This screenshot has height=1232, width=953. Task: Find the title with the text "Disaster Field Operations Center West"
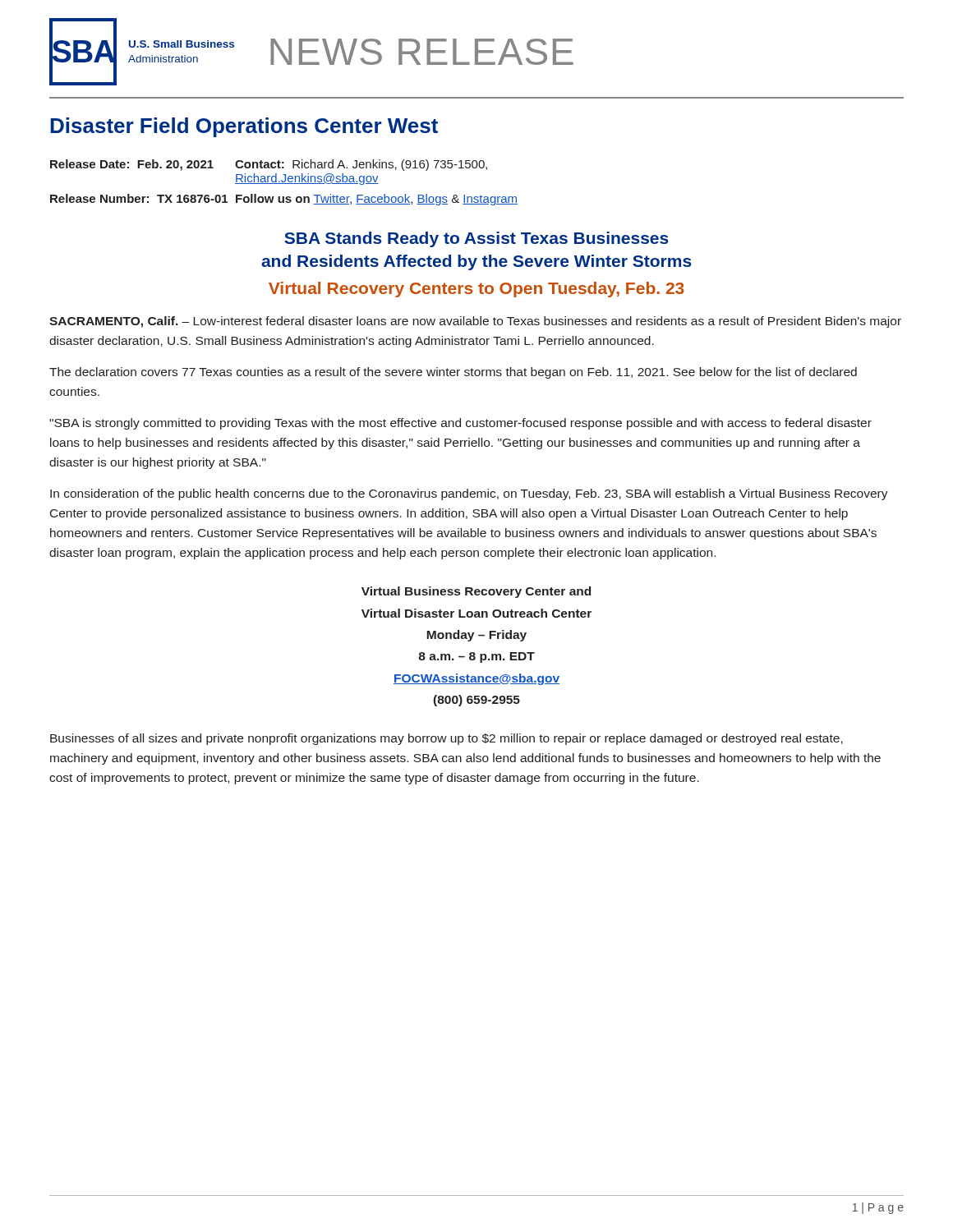pyautogui.click(x=244, y=126)
